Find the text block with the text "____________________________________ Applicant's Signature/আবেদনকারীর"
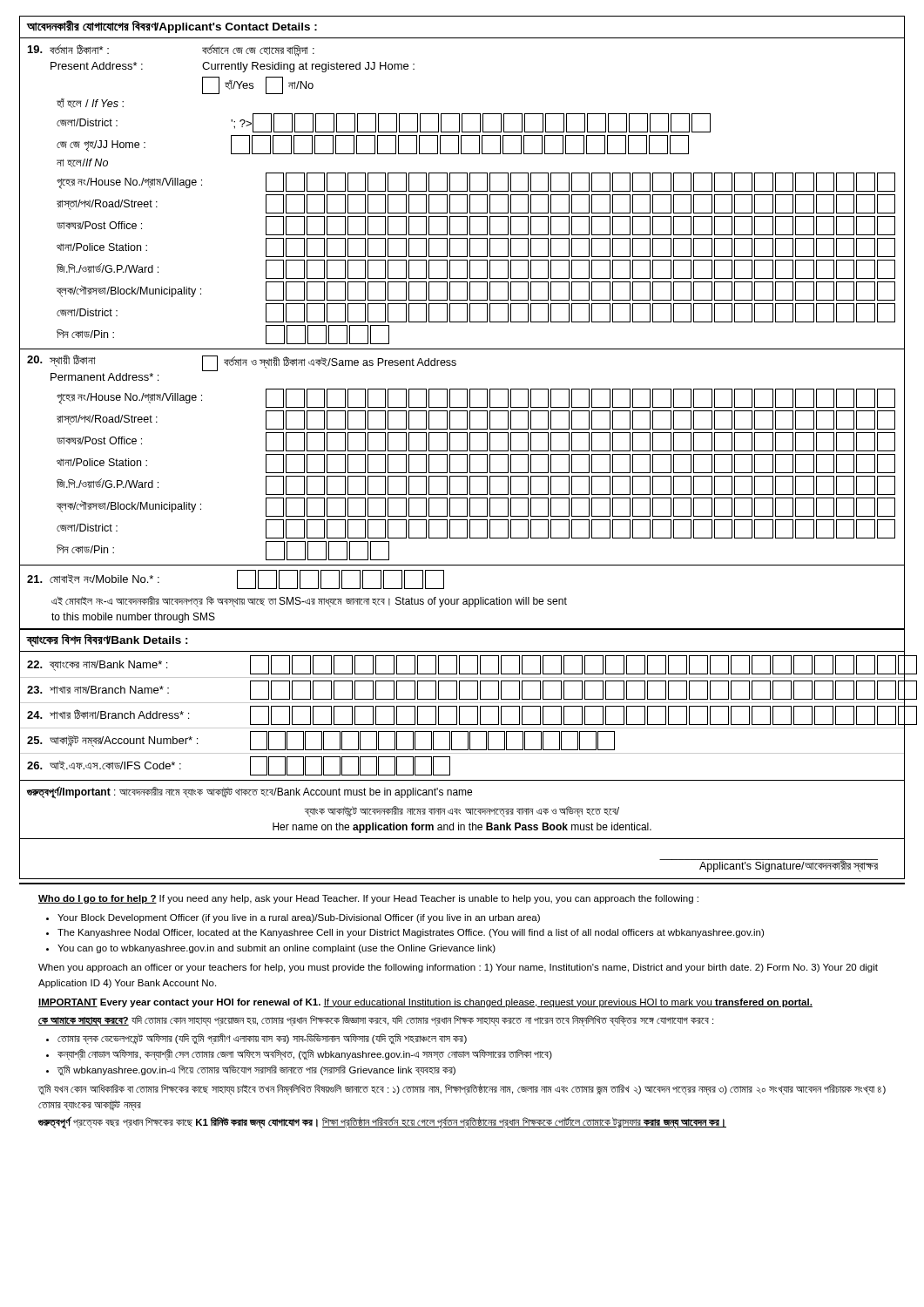The image size is (924, 1307). (769, 860)
